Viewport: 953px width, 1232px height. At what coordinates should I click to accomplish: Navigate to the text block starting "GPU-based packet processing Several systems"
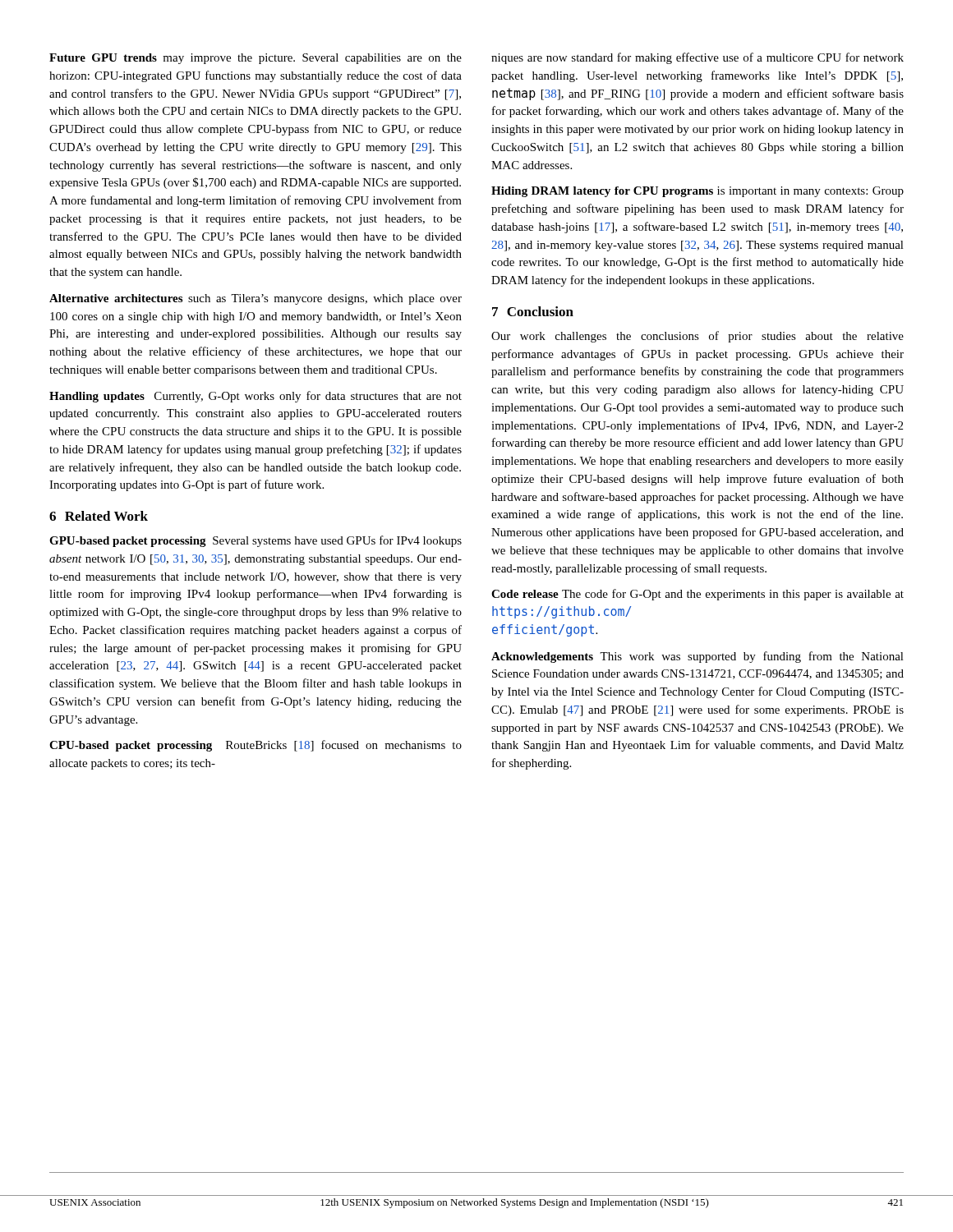pyautogui.click(x=255, y=631)
